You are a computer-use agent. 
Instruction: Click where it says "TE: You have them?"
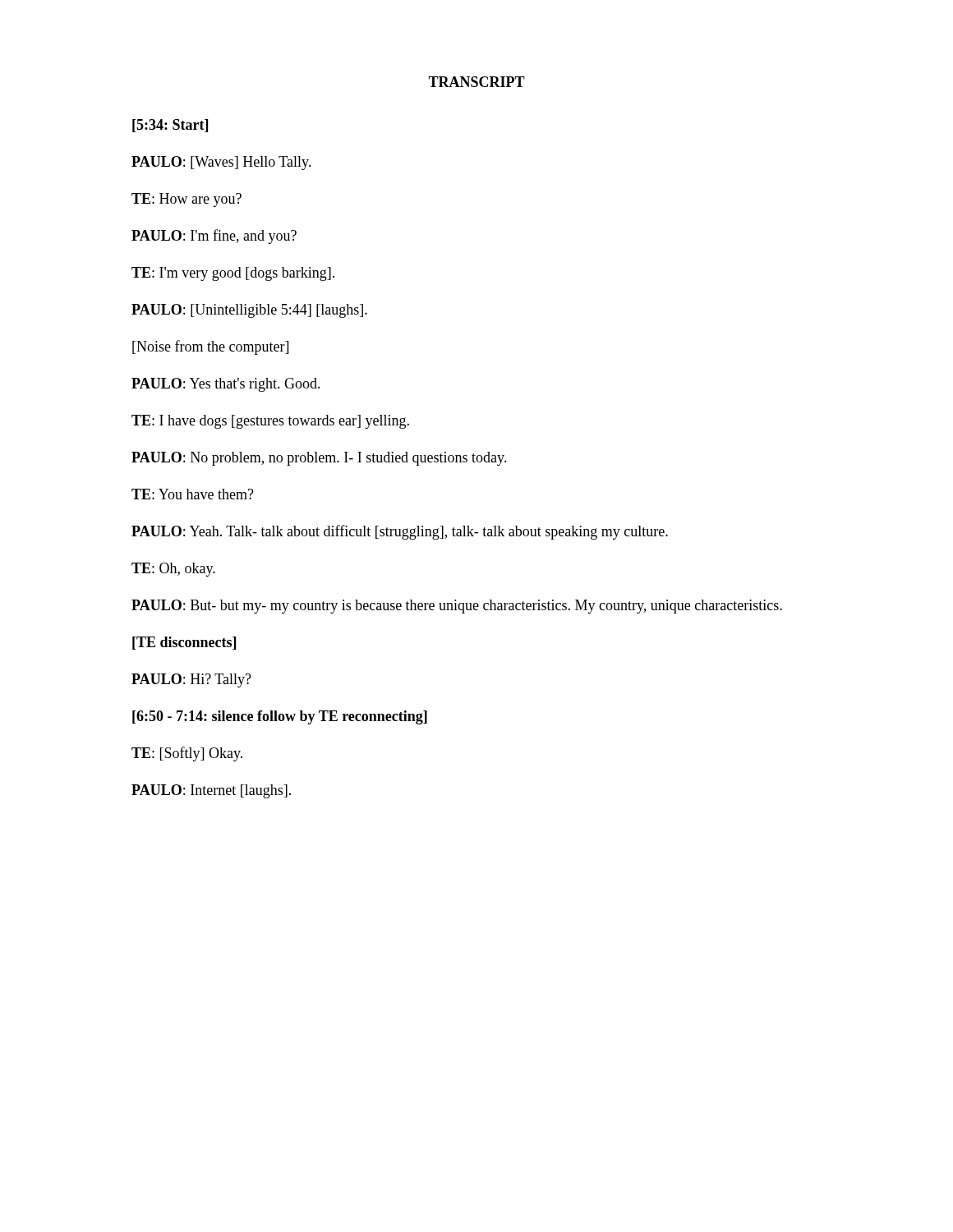193,494
